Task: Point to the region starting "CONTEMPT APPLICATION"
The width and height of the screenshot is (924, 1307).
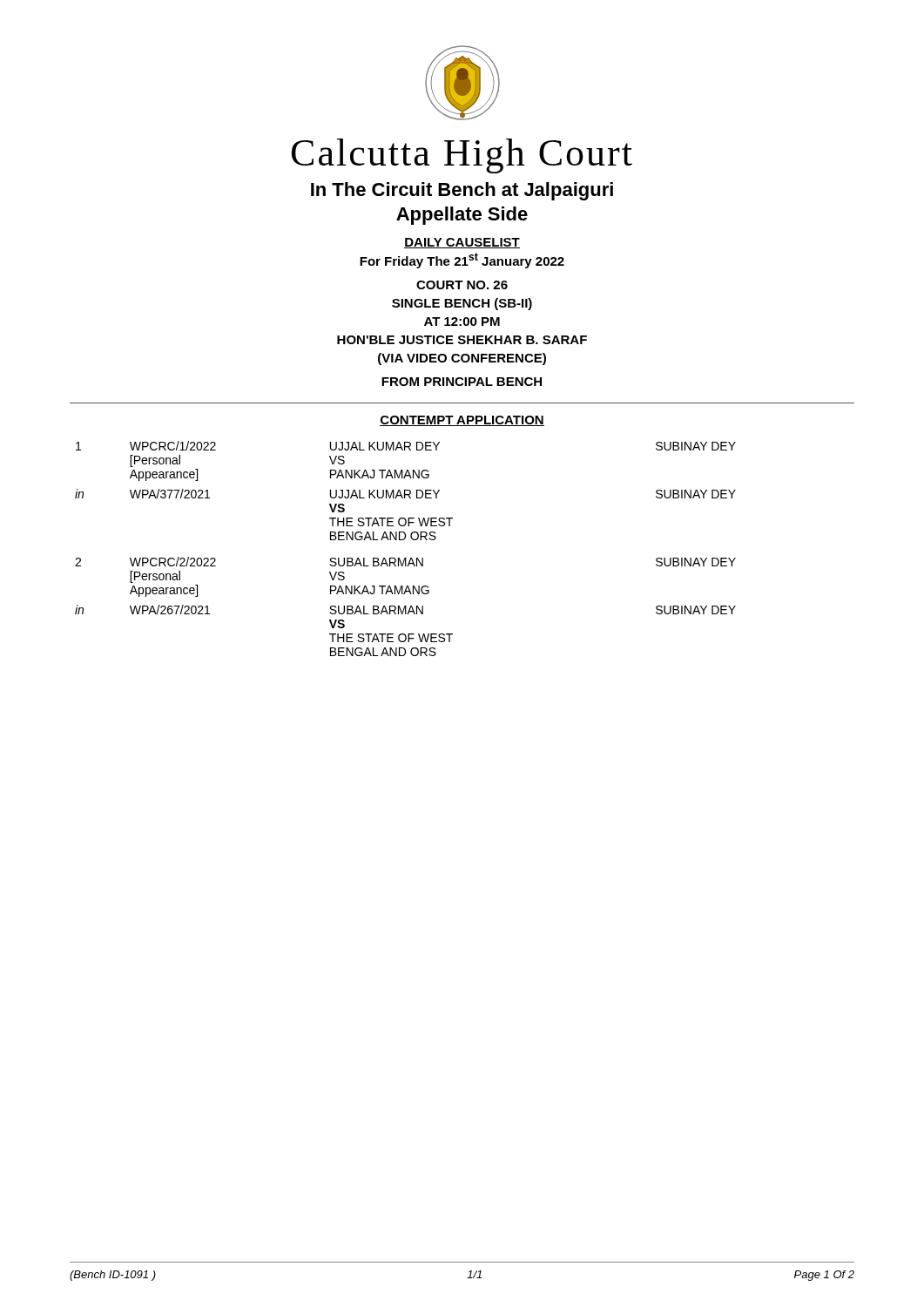Action: point(462,420)
